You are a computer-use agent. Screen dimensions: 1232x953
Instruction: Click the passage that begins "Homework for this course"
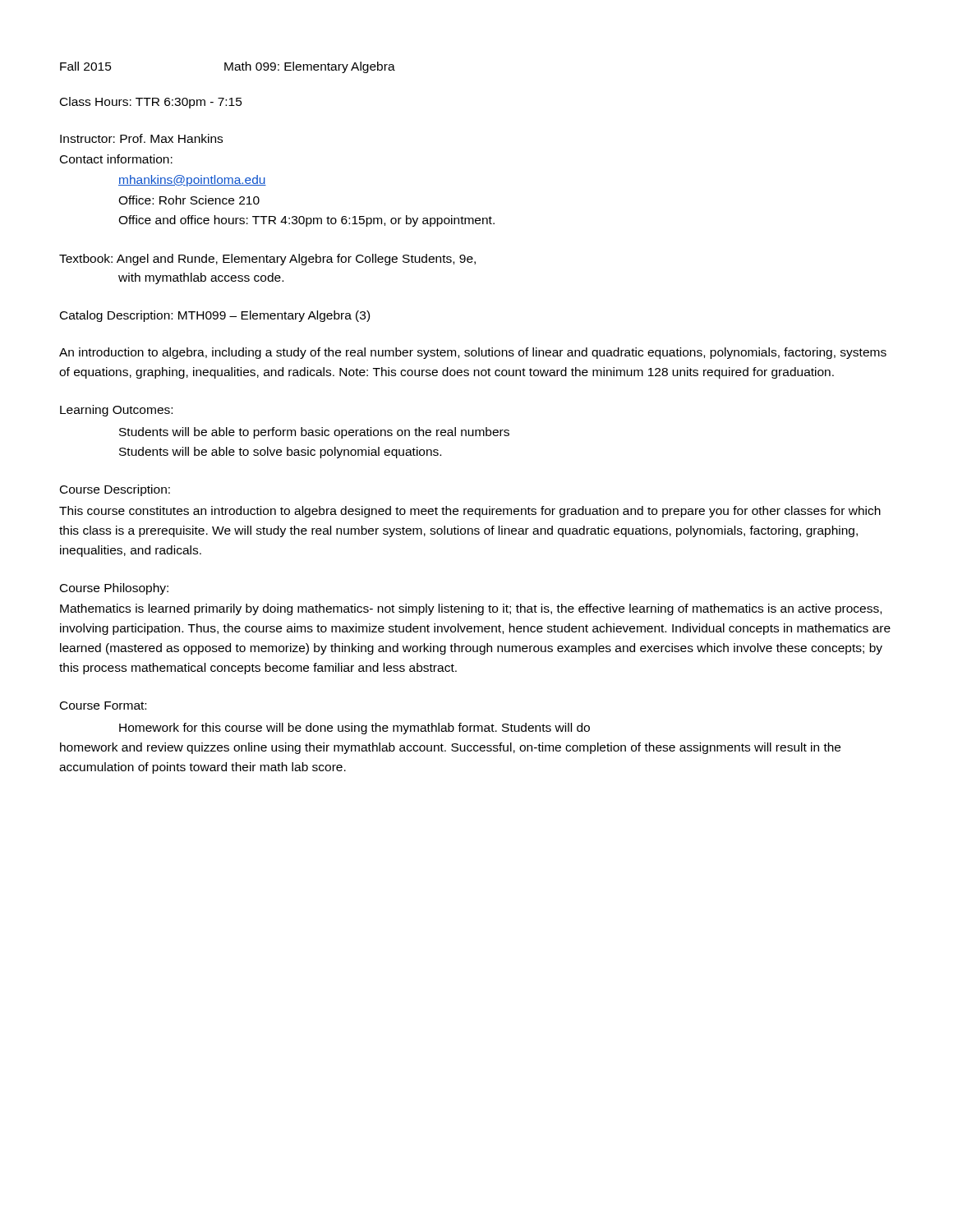tap(476, 746)
